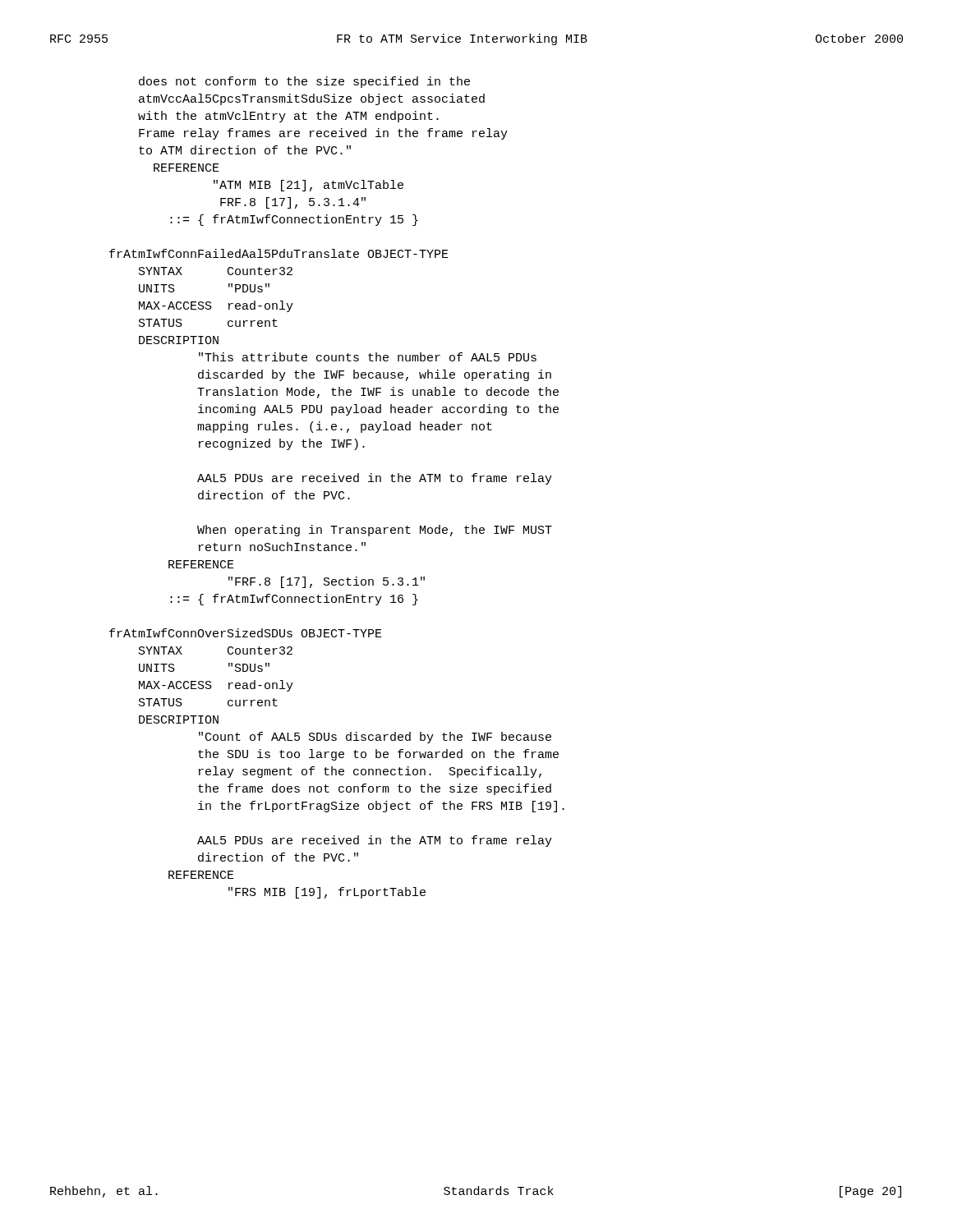
Task: Point to the block beginning "does not conform to the size specified in"
Action: click(x=308, y=488)
